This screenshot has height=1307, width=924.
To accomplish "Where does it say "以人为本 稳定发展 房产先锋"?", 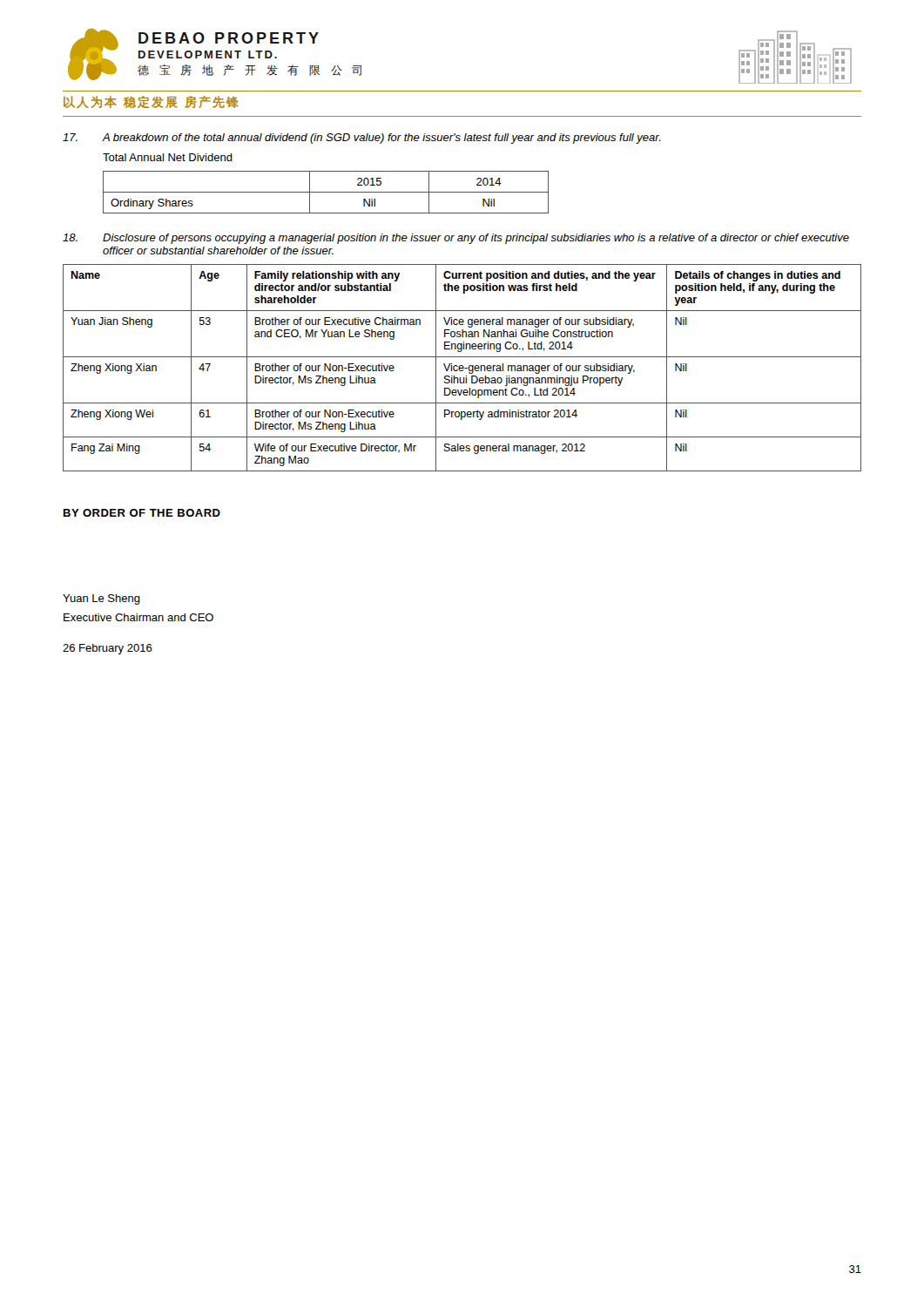I will click(151, 102).
